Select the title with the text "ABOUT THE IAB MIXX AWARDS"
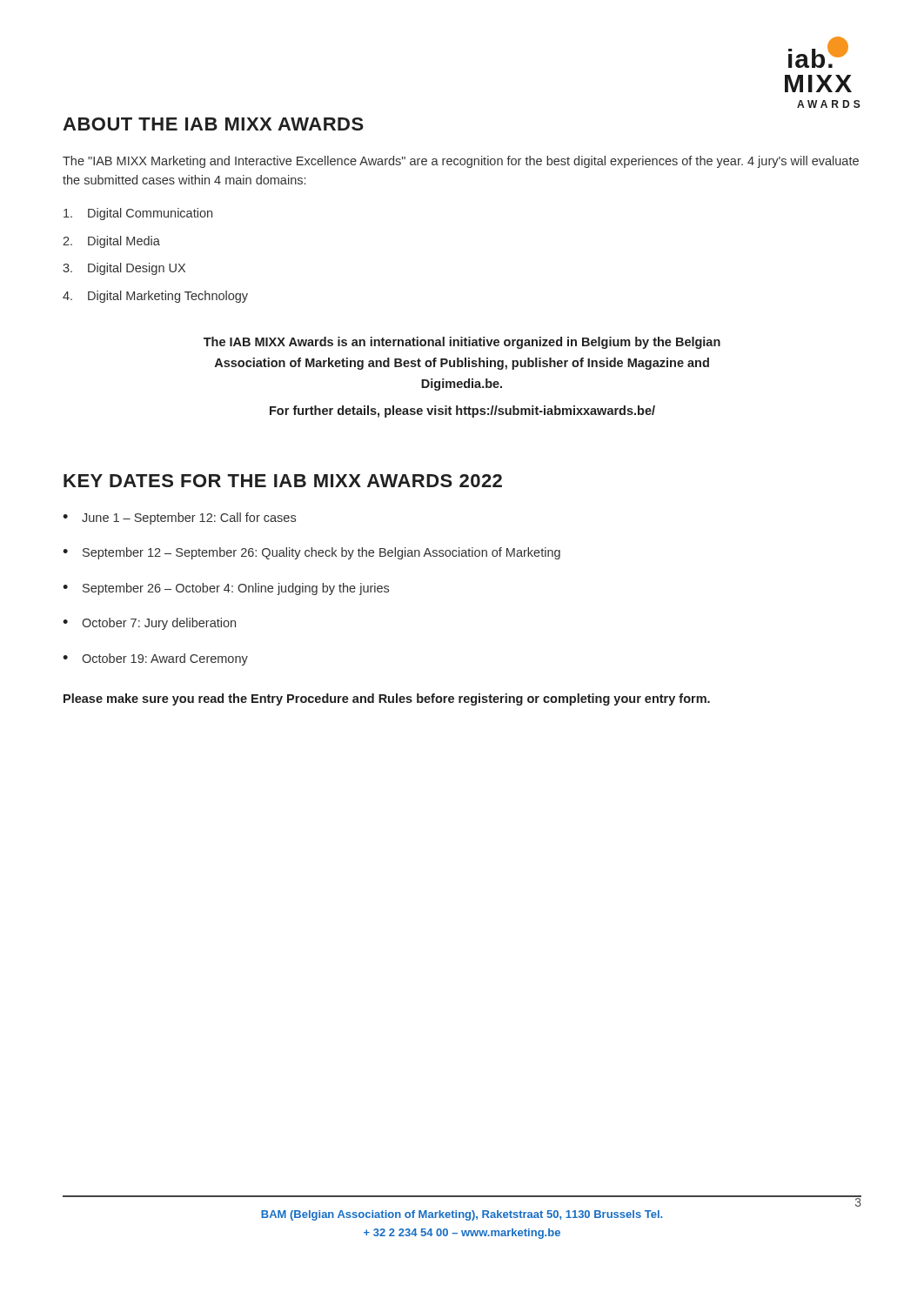 [213, 124]
